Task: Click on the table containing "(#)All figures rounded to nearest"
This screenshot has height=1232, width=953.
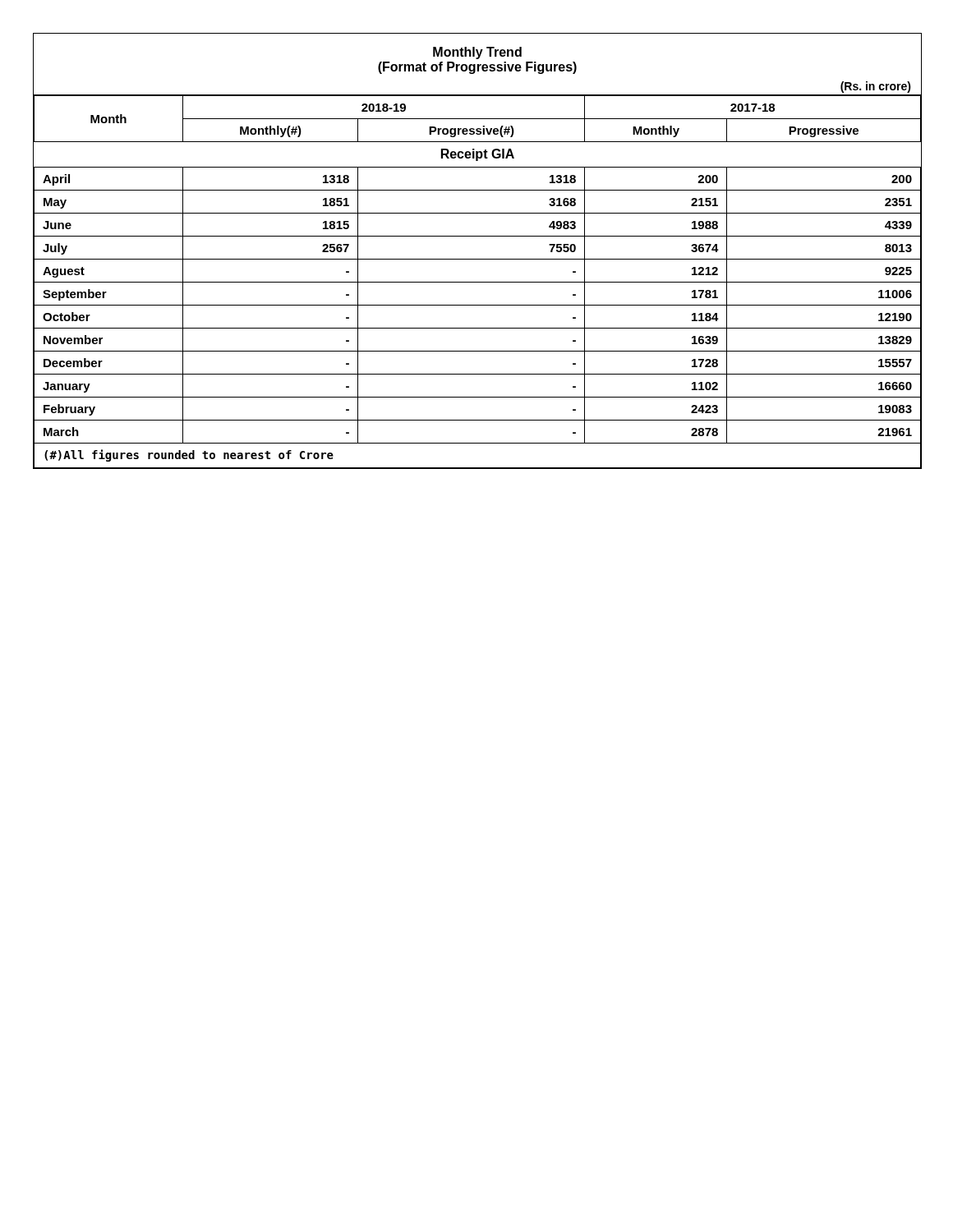Action: (477, 282)
